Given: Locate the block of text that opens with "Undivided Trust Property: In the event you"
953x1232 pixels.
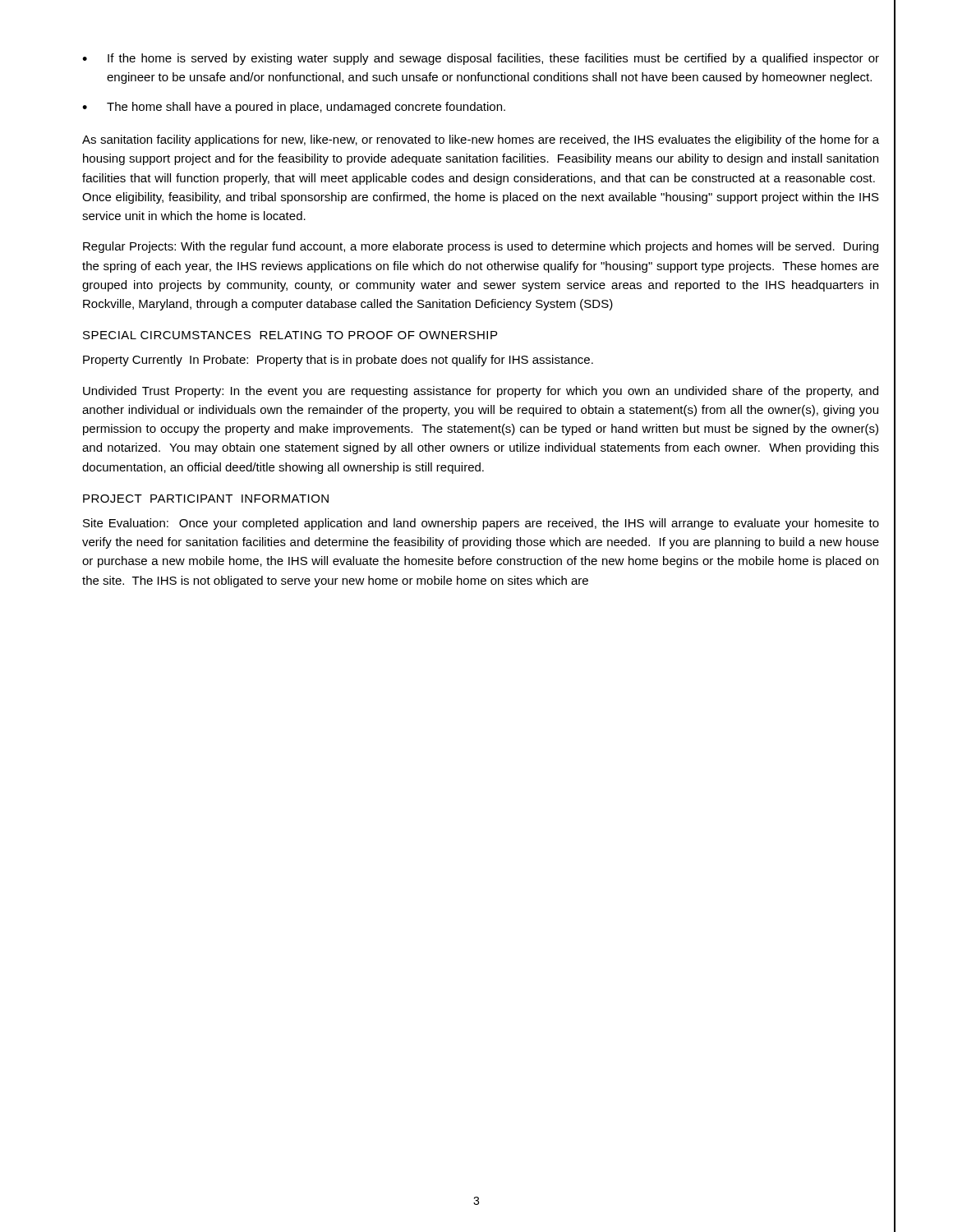Looking at the screenshot, I should click(481, 428).
